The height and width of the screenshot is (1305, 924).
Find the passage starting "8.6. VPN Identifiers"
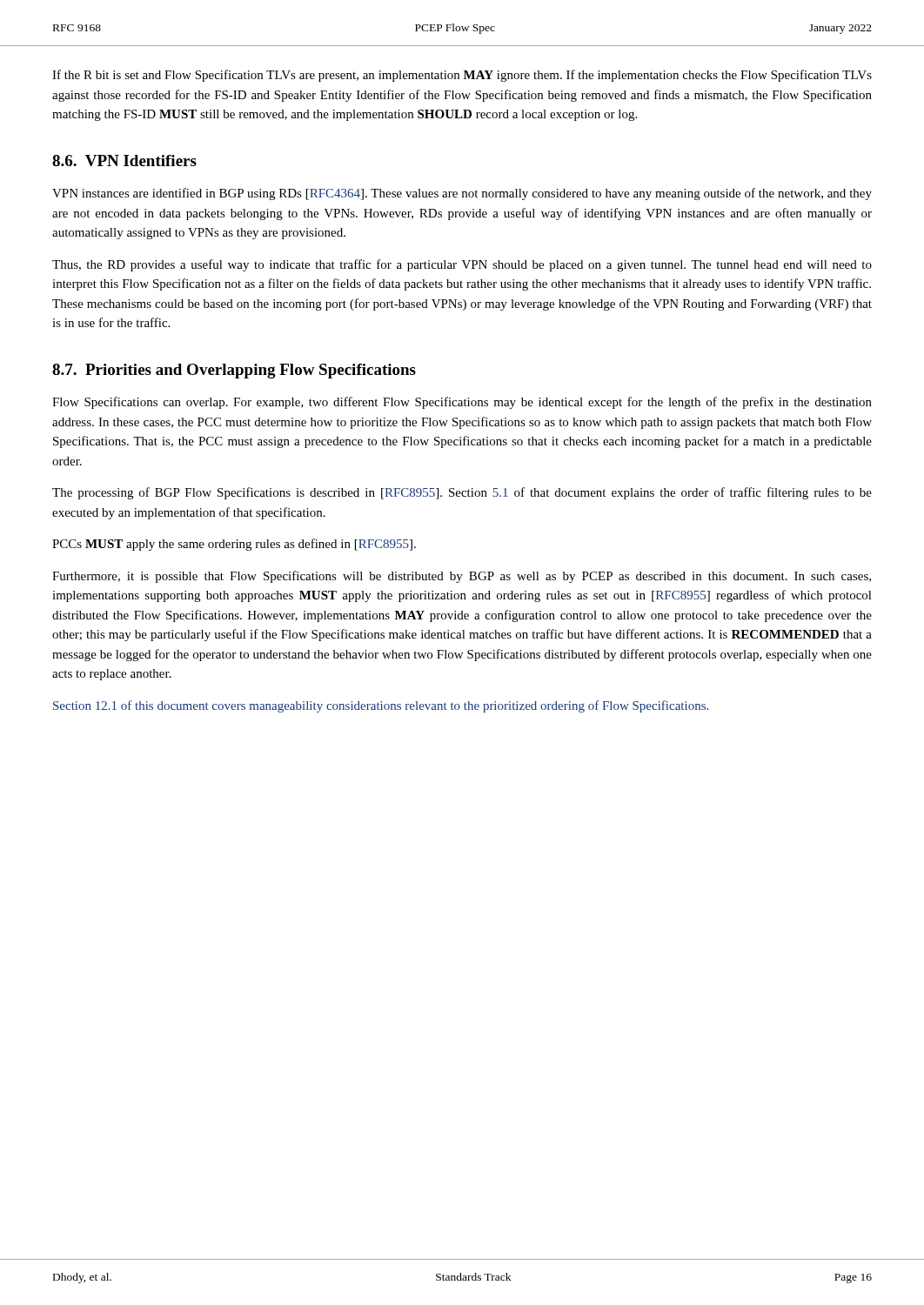point(124,160)
